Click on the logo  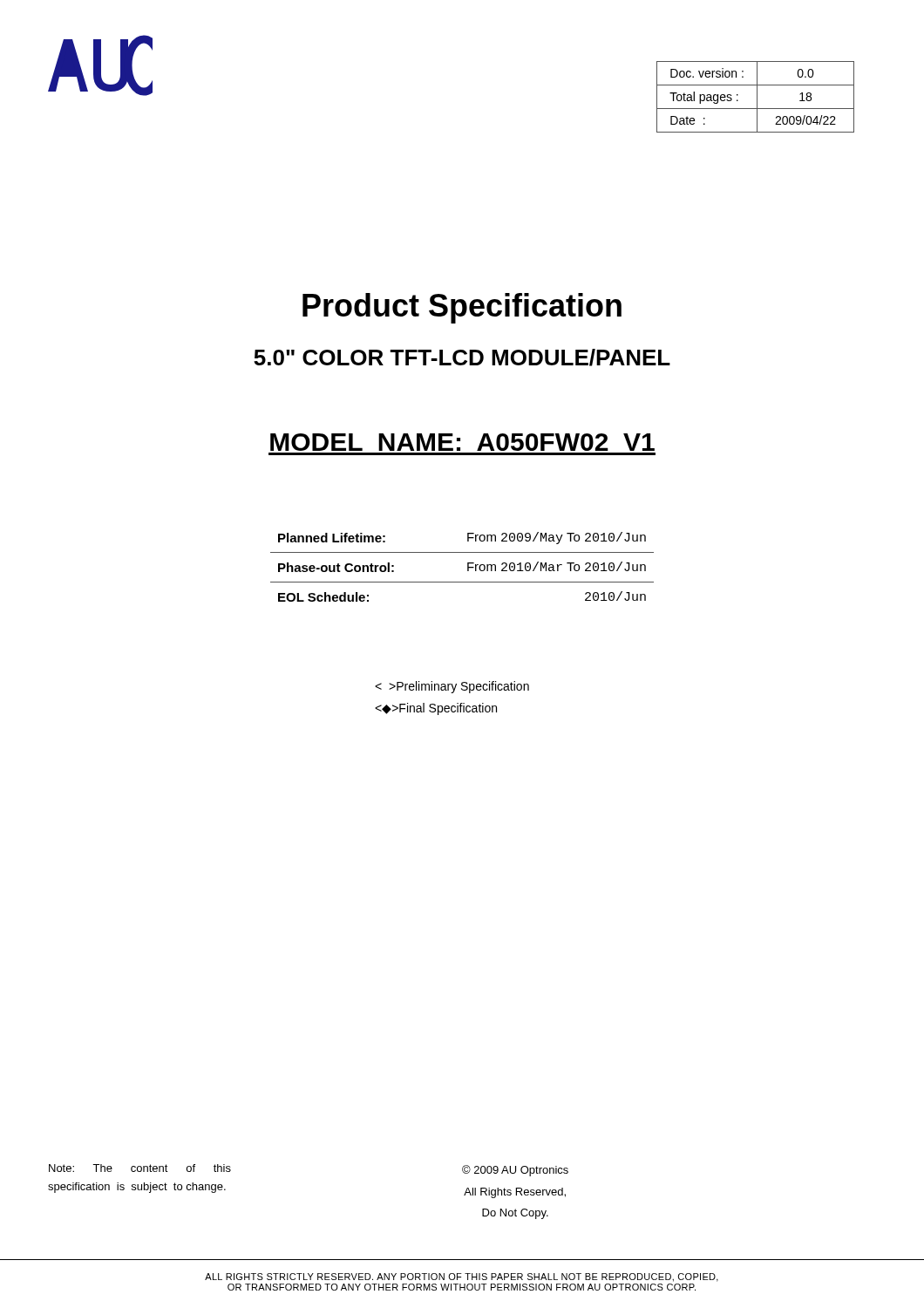pyautogui.click(x=100, y=69)
